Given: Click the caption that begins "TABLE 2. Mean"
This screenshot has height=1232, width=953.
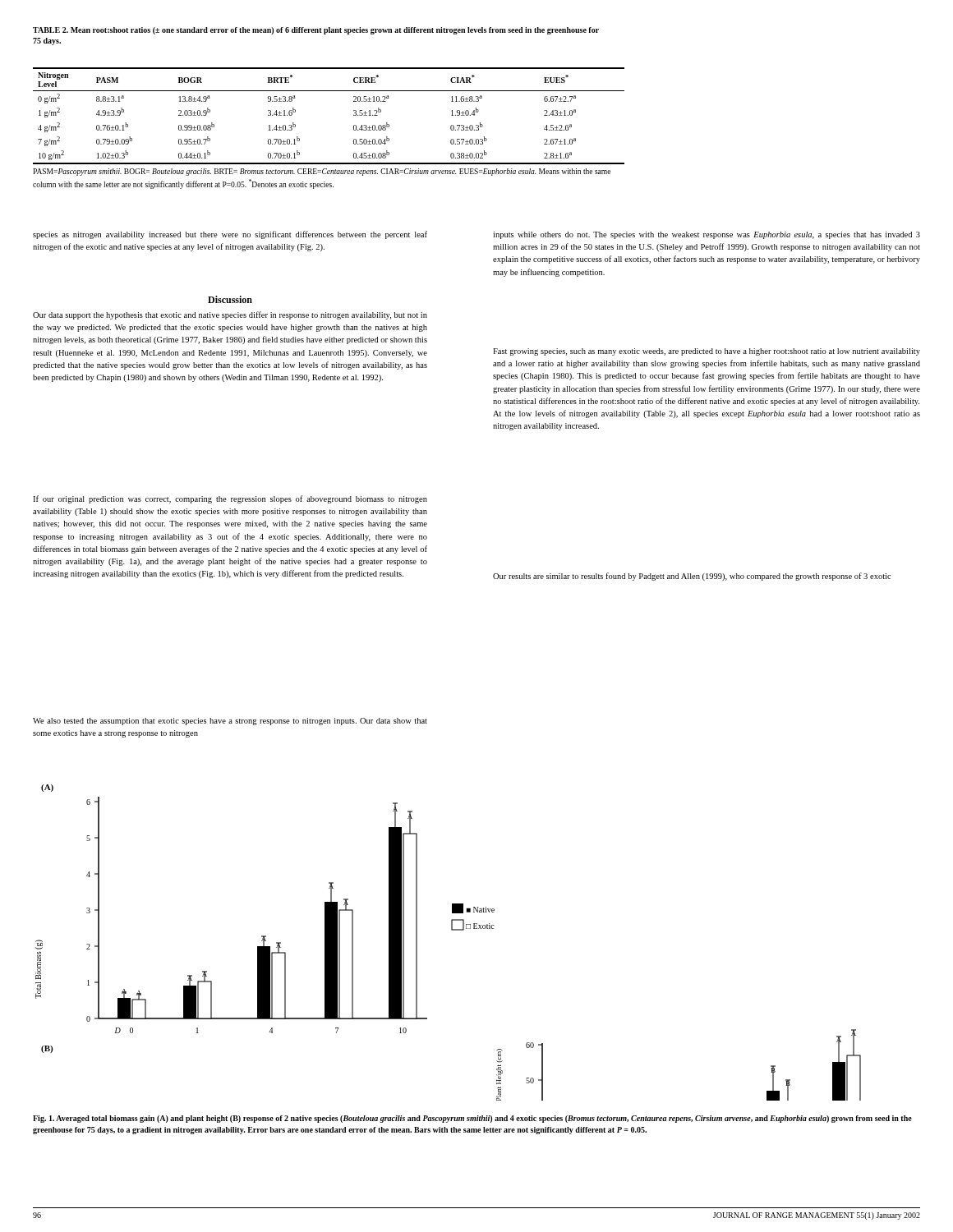Looking at the screenshot, I should tap(320, 35).
